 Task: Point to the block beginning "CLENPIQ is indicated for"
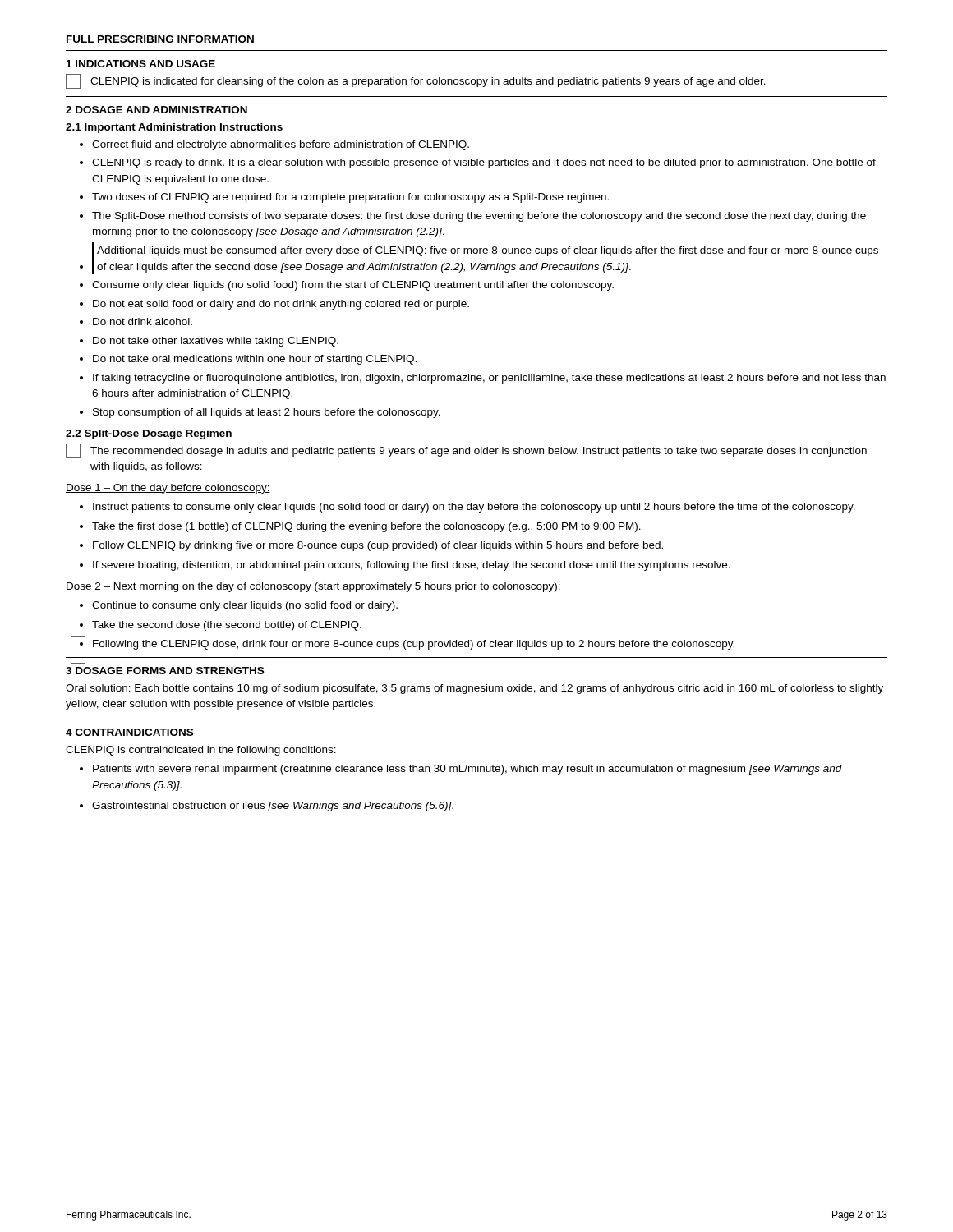pos(416,81)
